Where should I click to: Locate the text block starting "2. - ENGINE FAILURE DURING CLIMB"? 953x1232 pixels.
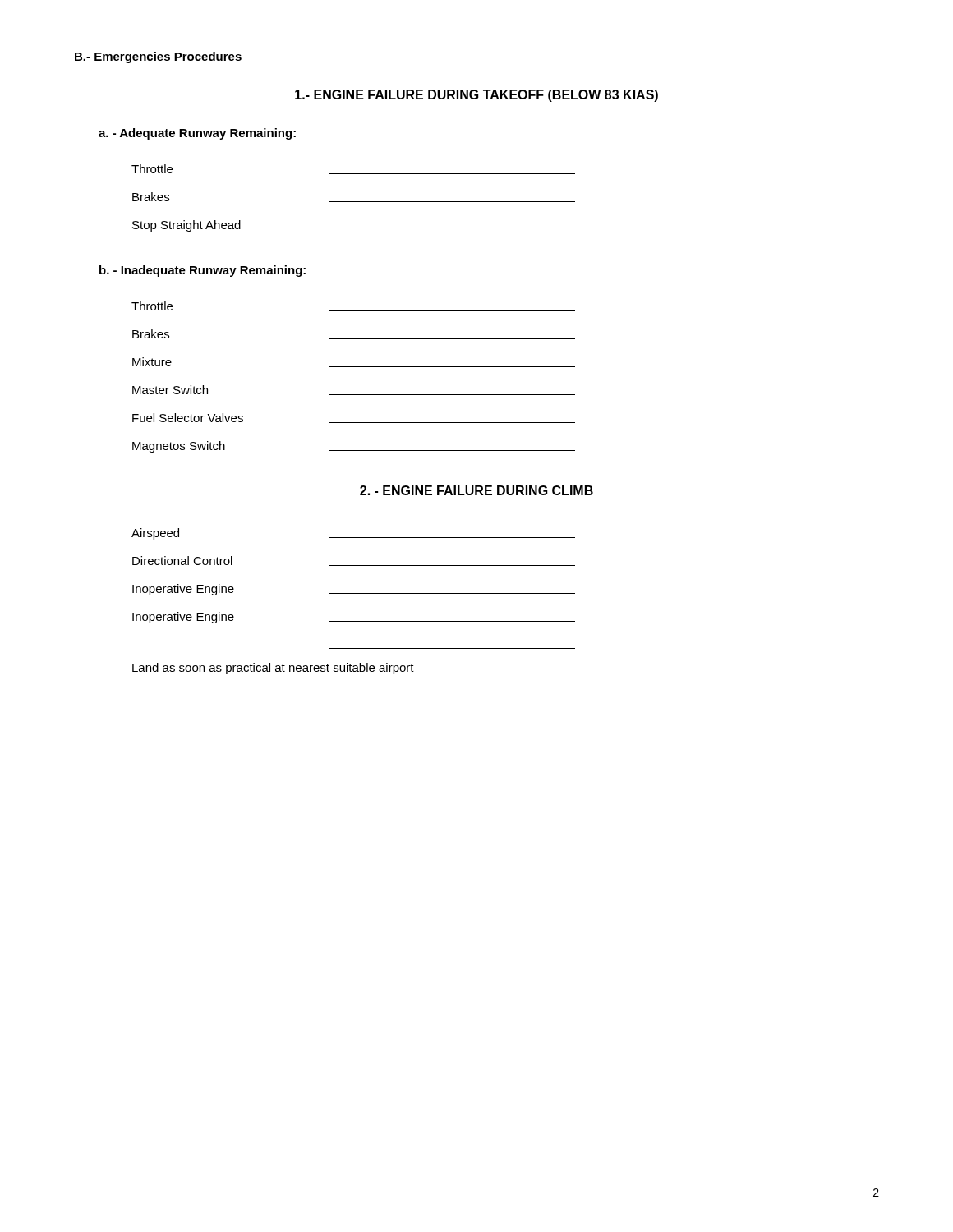[x=476, y=491]
